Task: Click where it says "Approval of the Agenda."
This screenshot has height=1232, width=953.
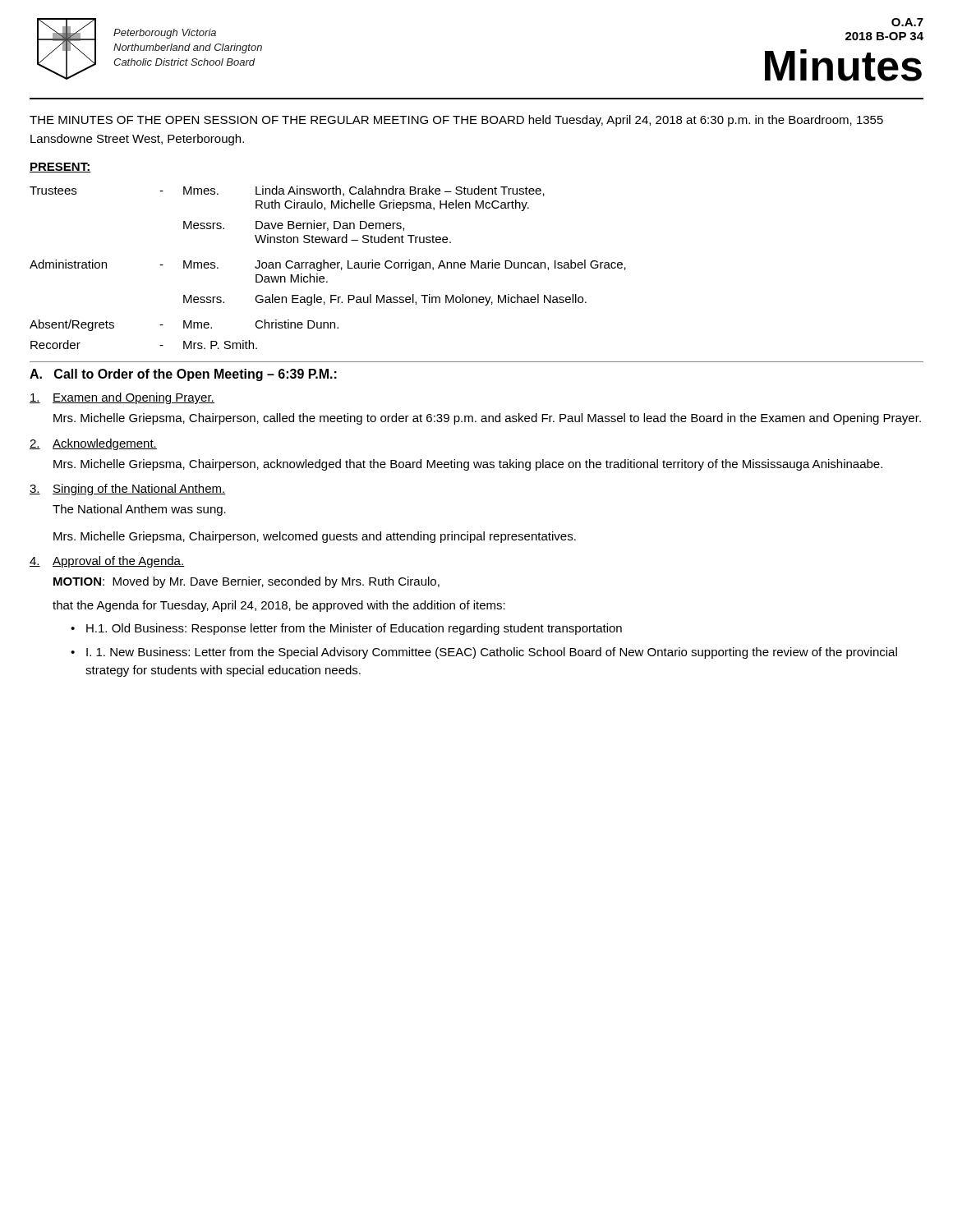Action: (107, 561)
